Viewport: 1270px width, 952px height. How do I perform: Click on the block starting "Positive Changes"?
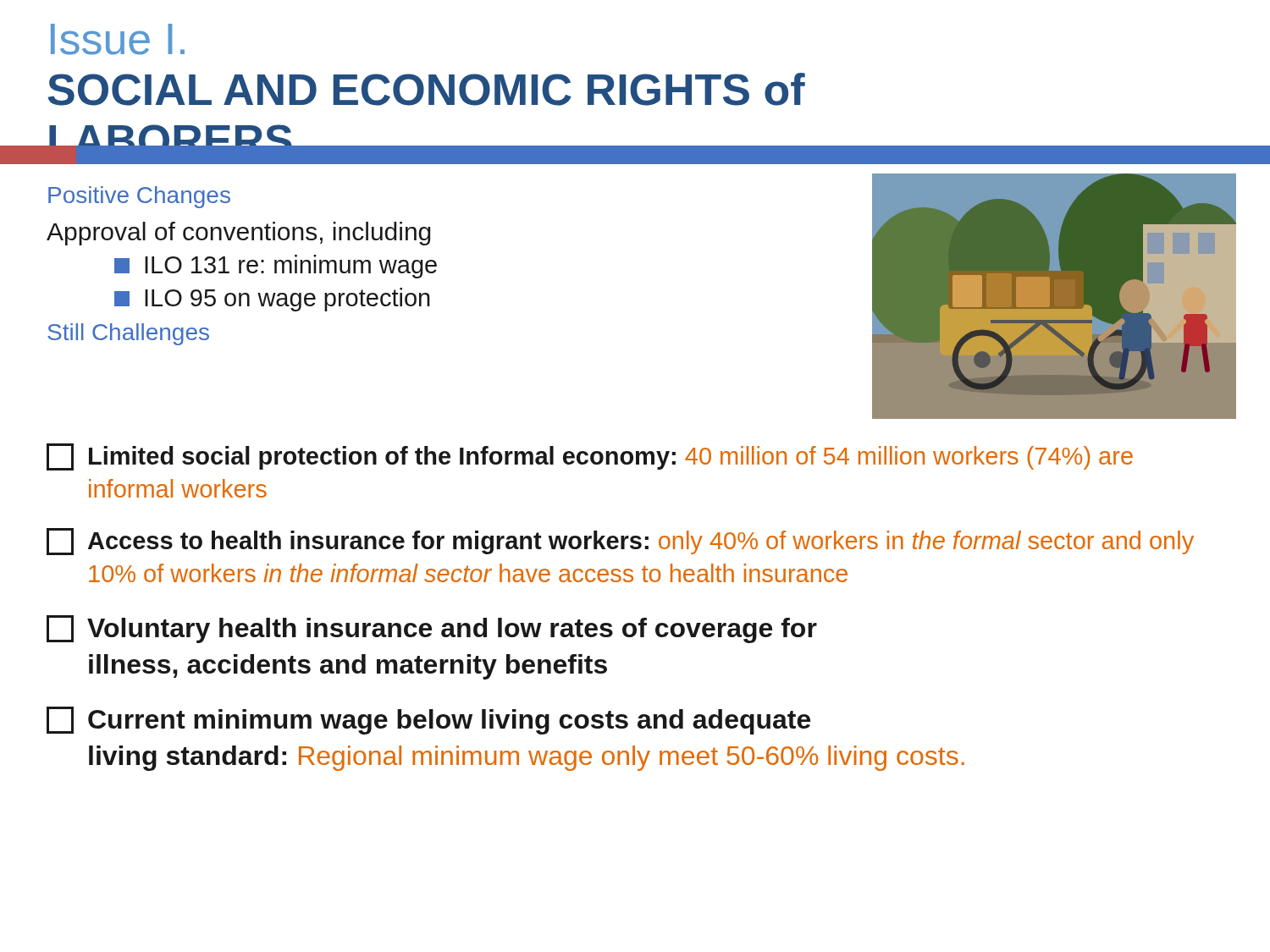(x=139, y=195)
